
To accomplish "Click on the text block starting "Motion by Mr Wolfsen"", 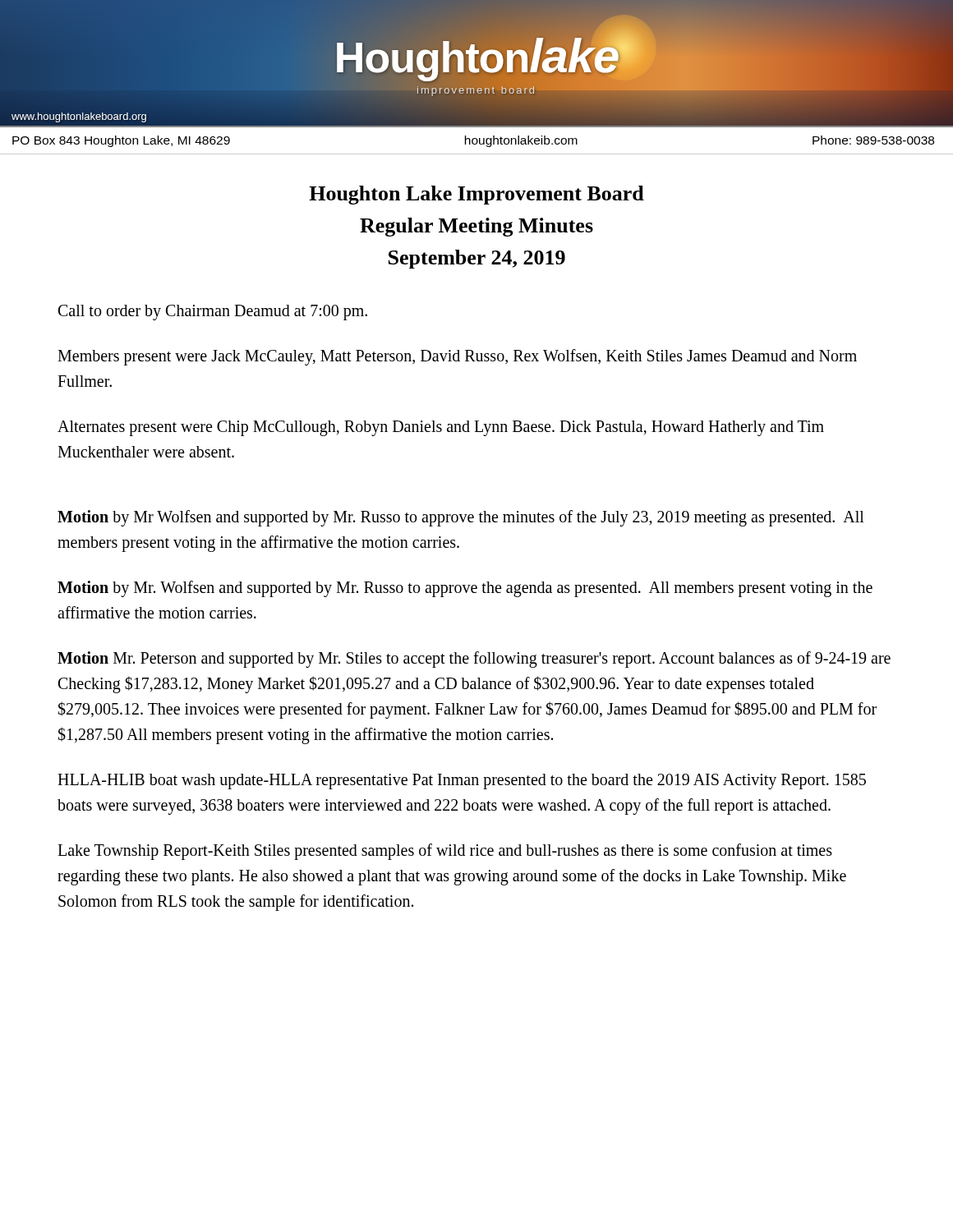I will tap(461, 529).
